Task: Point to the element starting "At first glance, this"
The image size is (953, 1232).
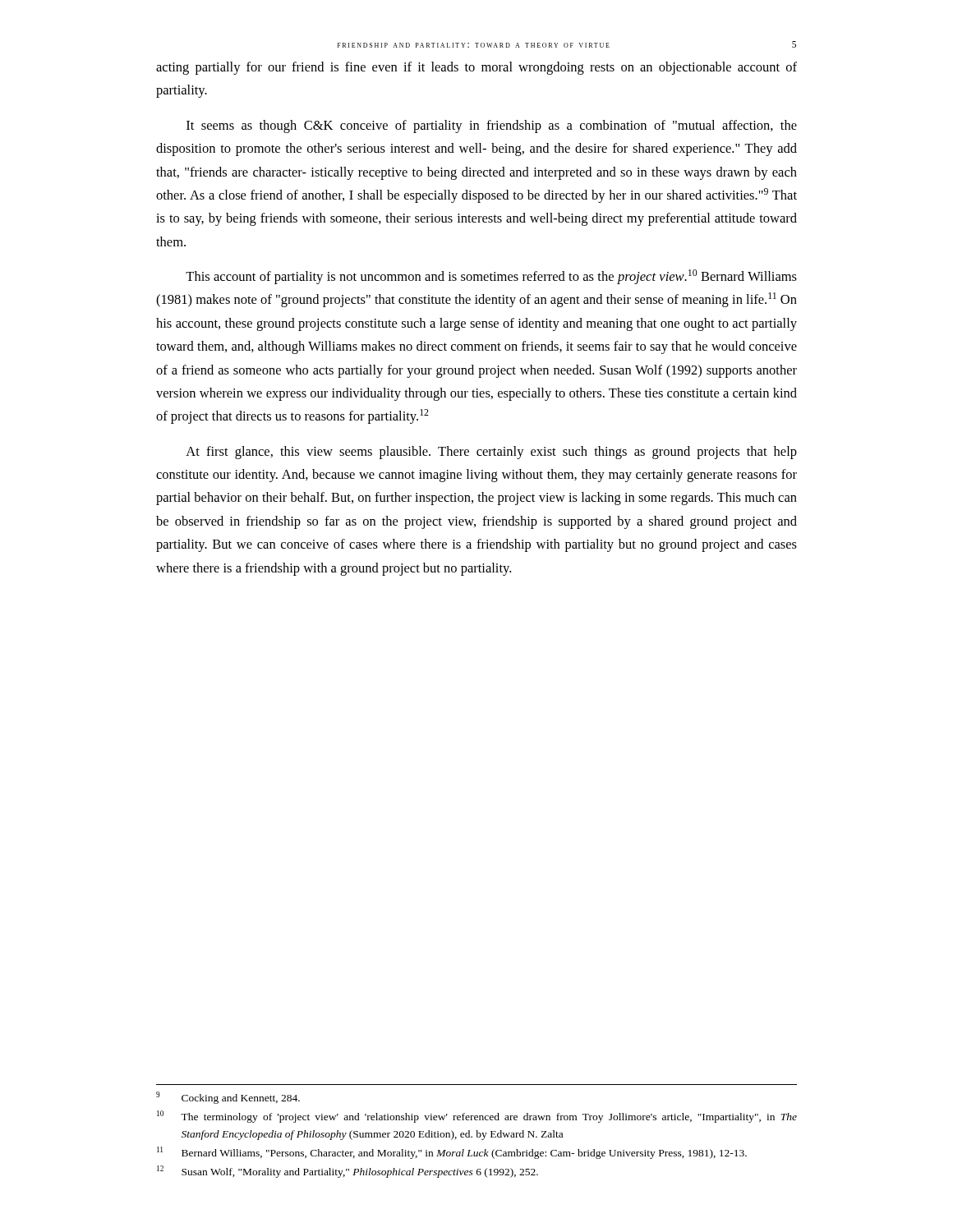Action: (x=476, y=510)
